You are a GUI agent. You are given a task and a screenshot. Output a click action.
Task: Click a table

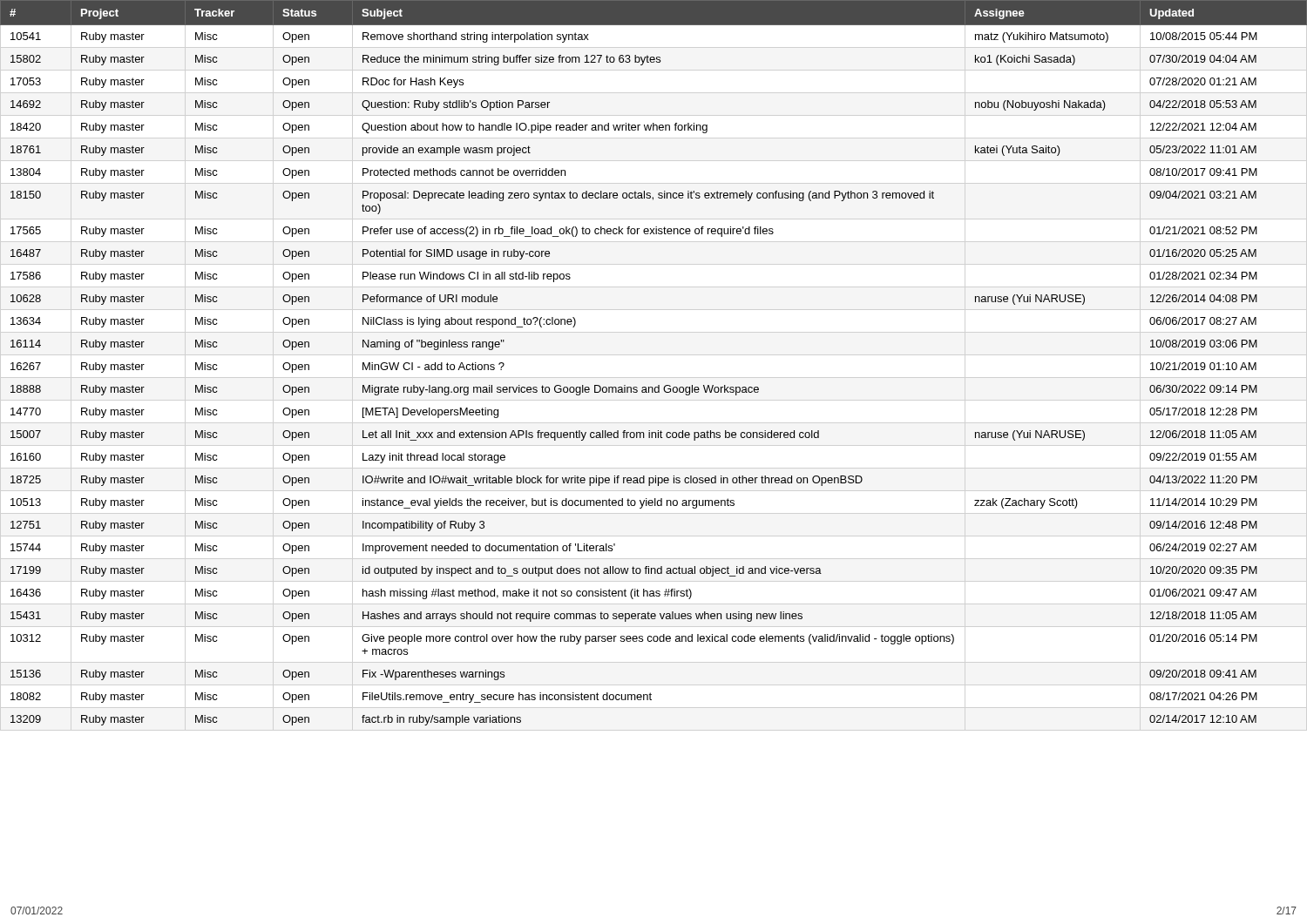[x=654, y=365]
